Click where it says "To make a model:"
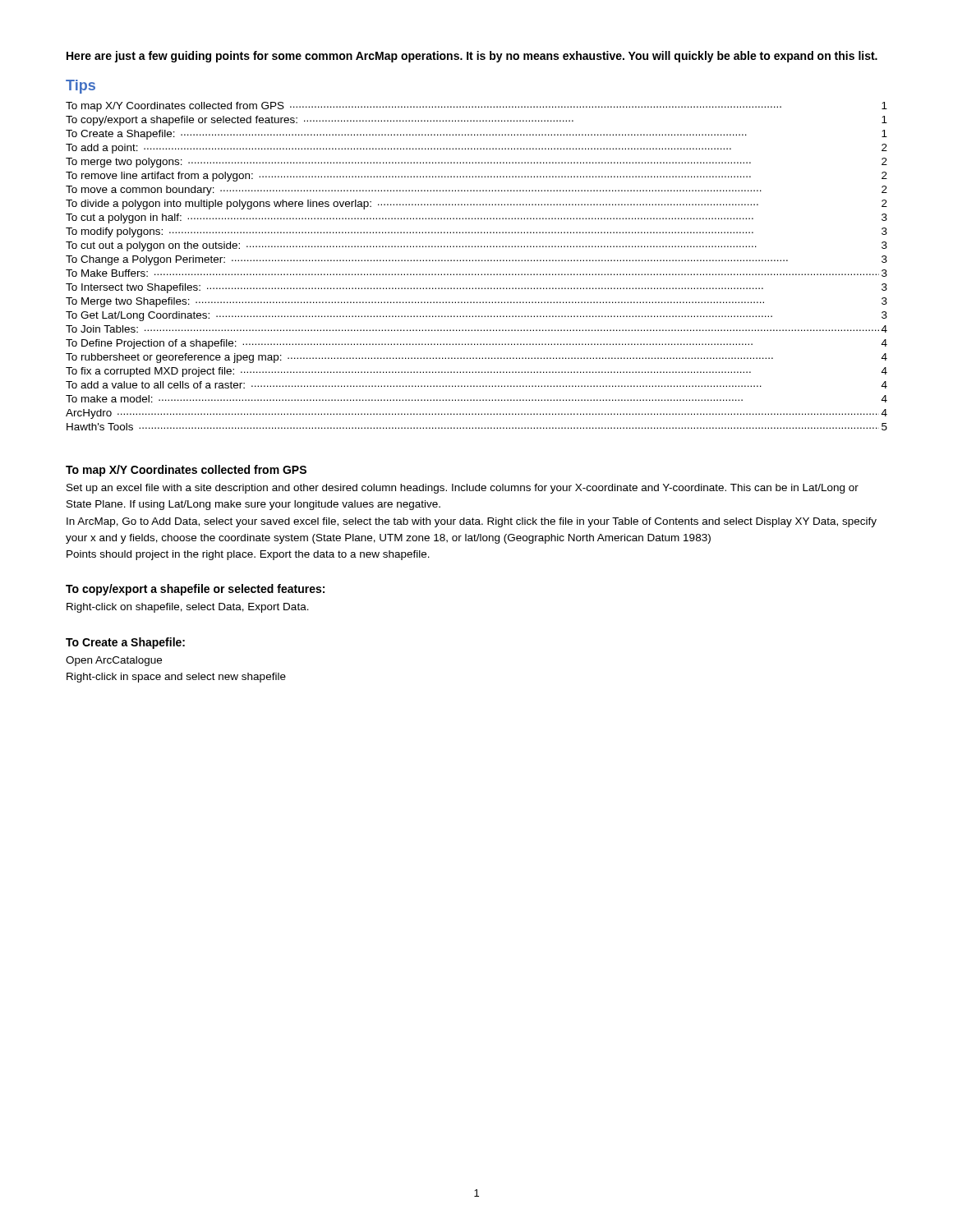Screen dimensions: 1232x953 pyautogui.click(x=476, y=399)
